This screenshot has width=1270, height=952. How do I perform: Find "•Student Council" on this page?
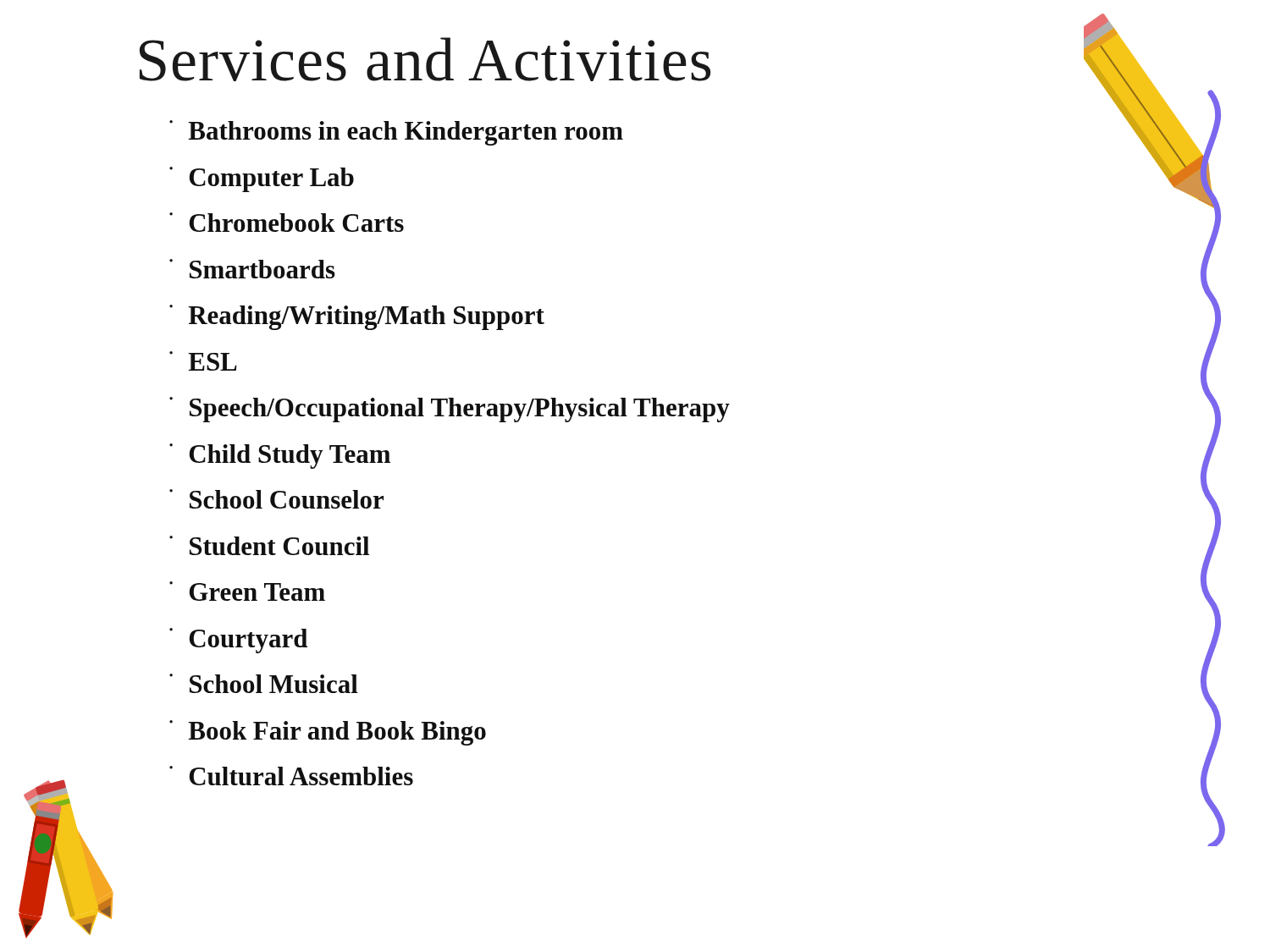click(x=269, y=546)
